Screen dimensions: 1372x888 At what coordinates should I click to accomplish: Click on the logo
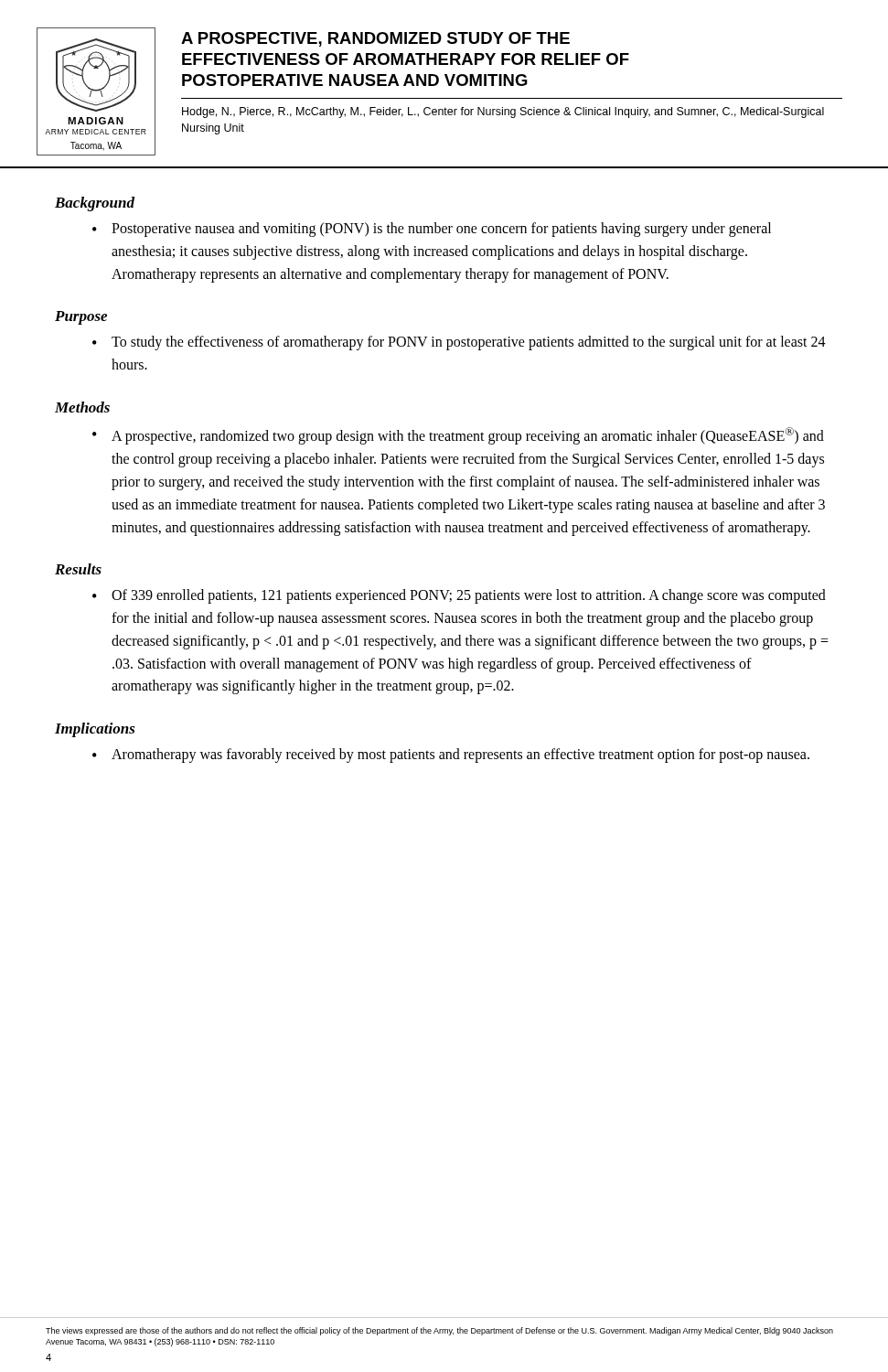point(96,91)
